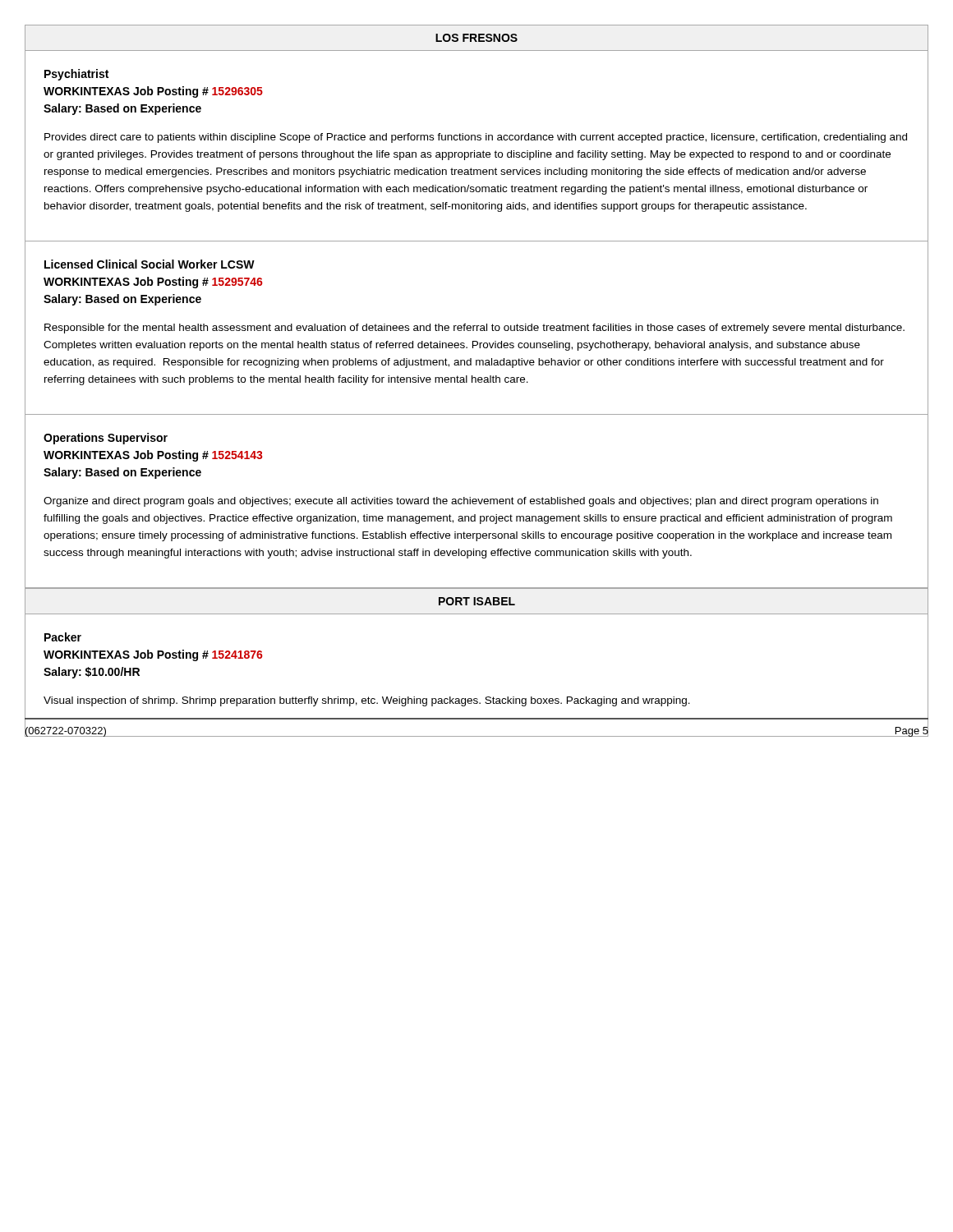Find the block on this page that starts "Operations Supervisor WORKINTEXAS Job Posting # 15254143 Salary:"
This screenshot has width=953, height=1232.
476,496
